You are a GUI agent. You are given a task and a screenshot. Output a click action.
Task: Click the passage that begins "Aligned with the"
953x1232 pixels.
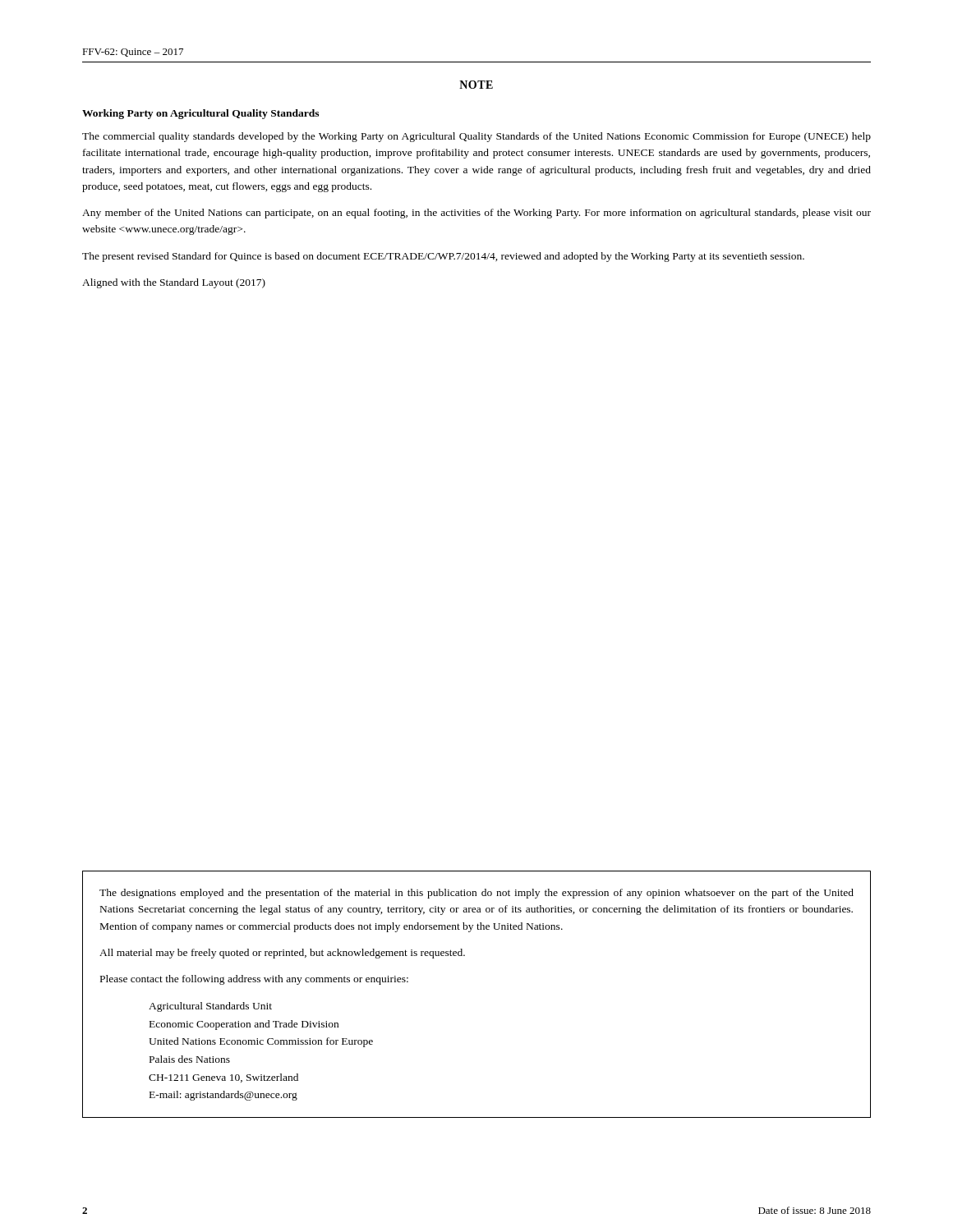174,282
